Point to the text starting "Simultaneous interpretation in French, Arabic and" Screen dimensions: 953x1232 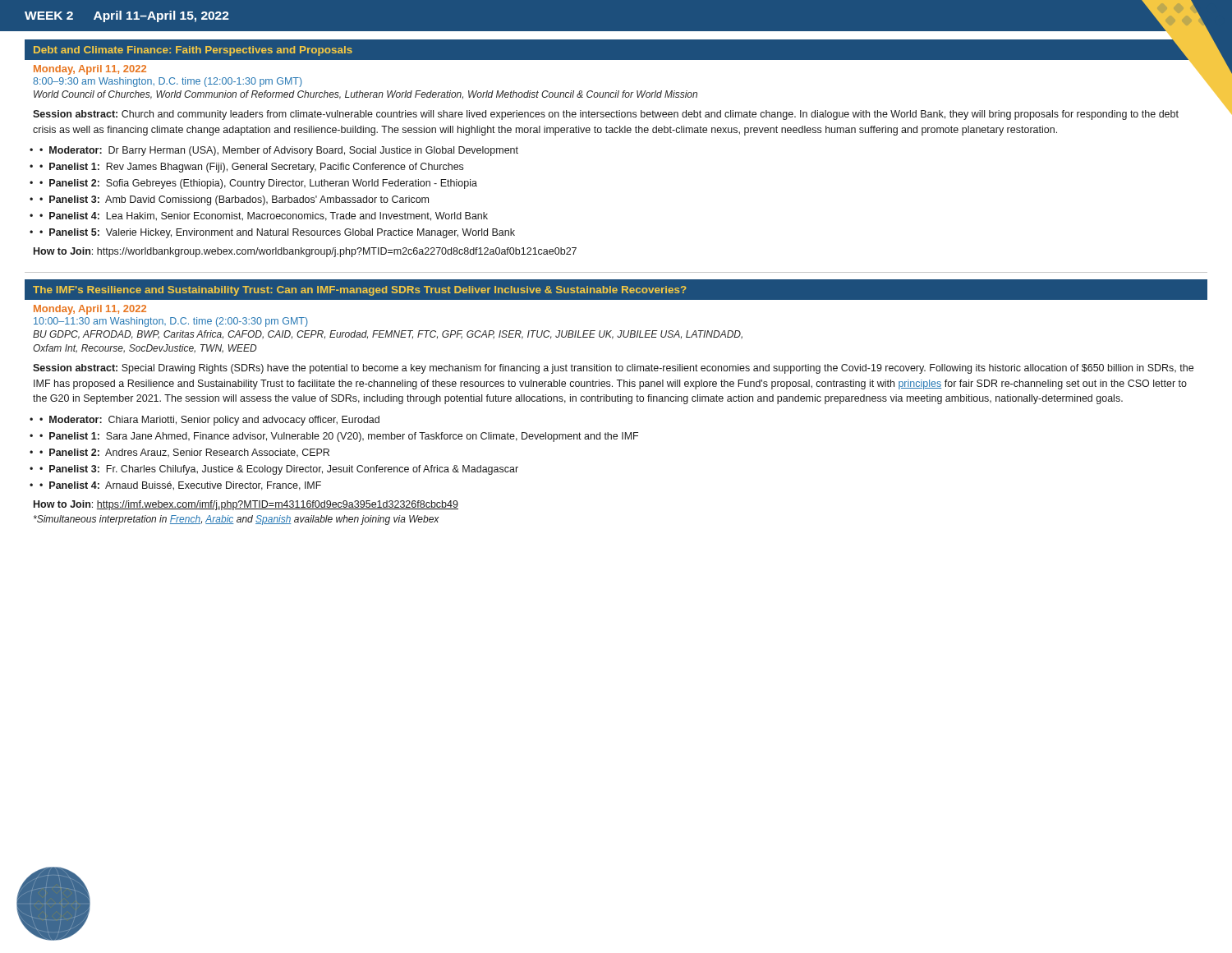(x=236, y=519)
